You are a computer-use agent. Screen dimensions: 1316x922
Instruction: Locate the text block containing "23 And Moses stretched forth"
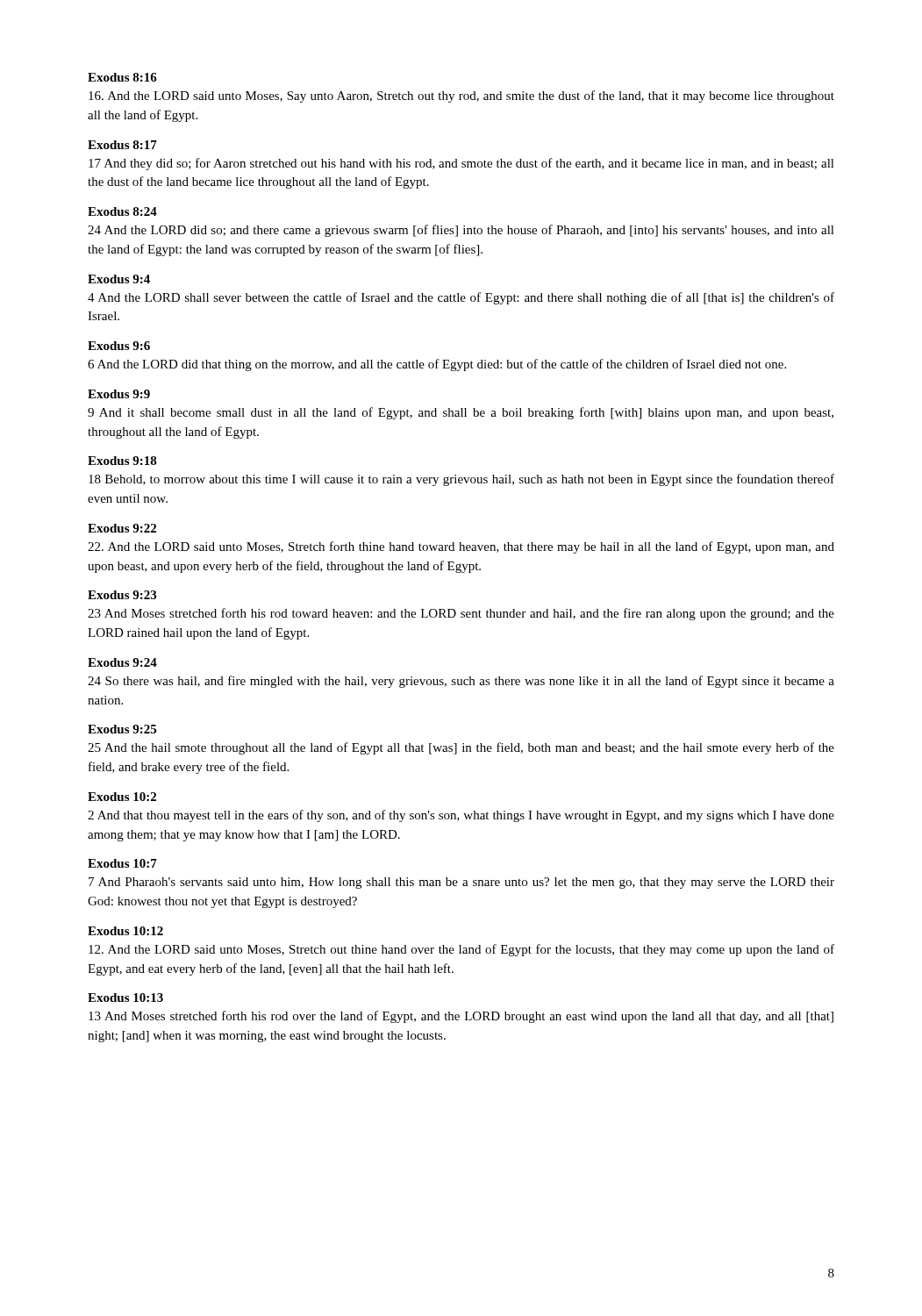pos(461,623)
